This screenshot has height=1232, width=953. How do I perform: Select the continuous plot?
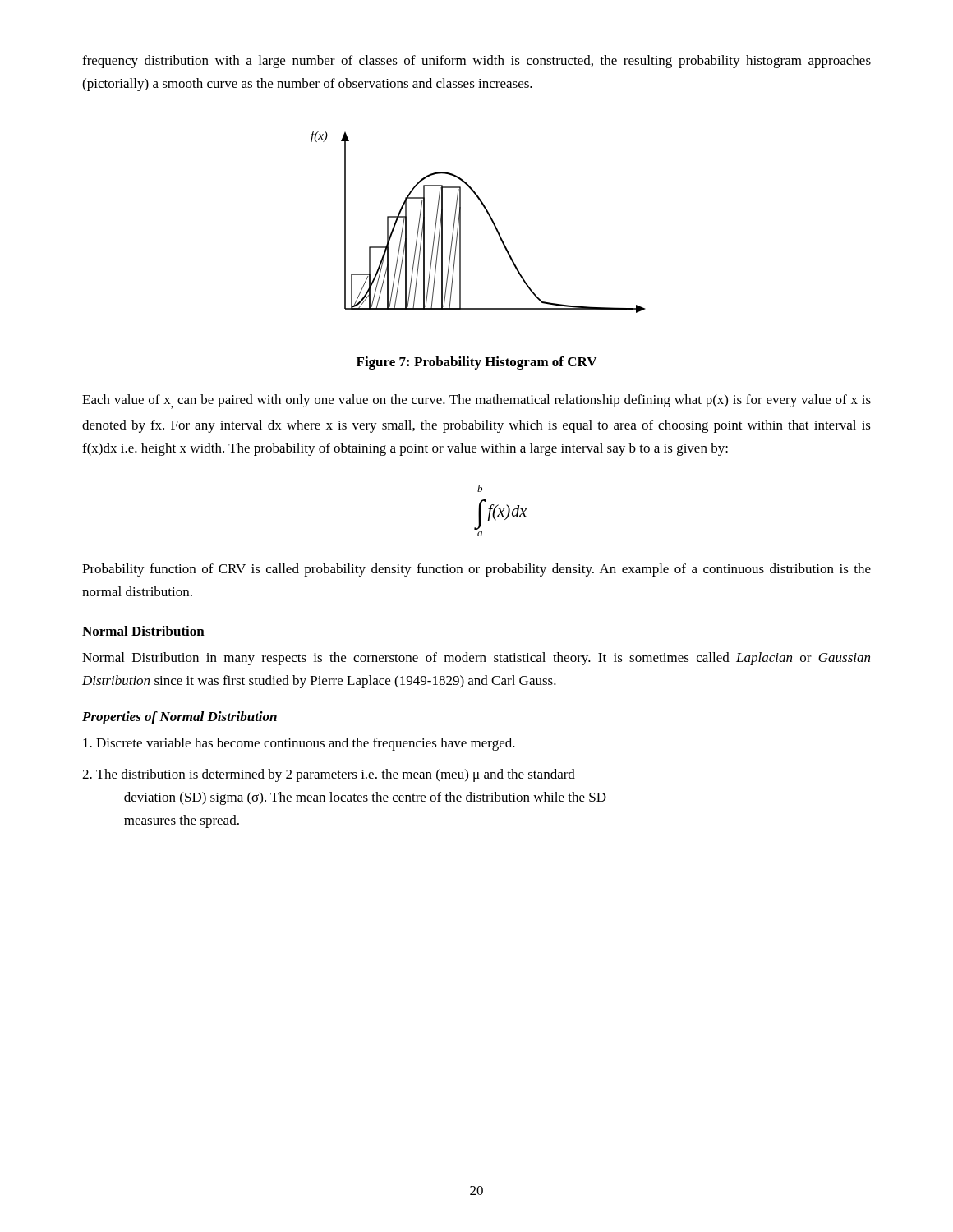(476, 233)
